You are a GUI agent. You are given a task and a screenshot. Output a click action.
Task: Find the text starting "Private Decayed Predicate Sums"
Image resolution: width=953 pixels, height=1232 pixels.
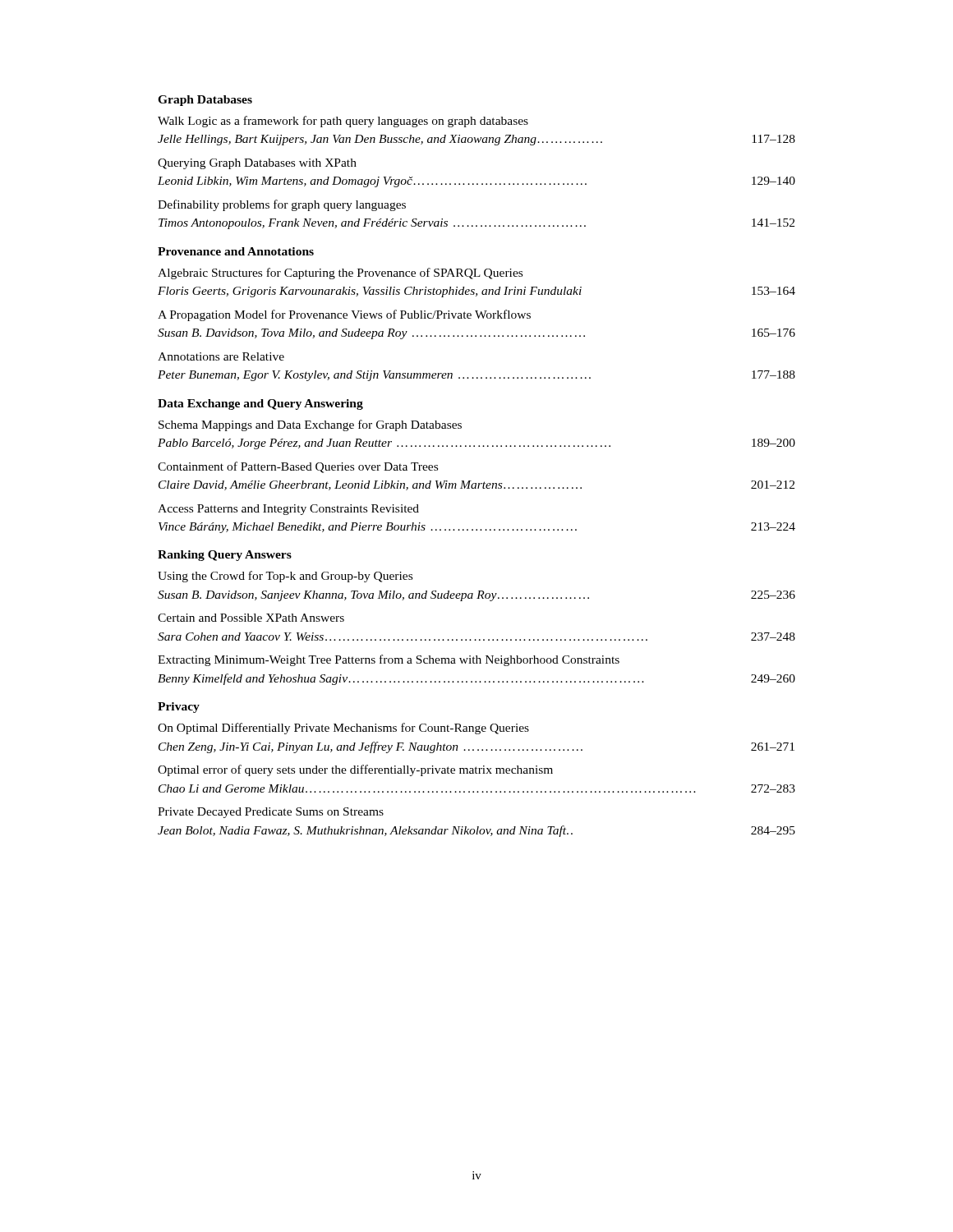point(476,821)
